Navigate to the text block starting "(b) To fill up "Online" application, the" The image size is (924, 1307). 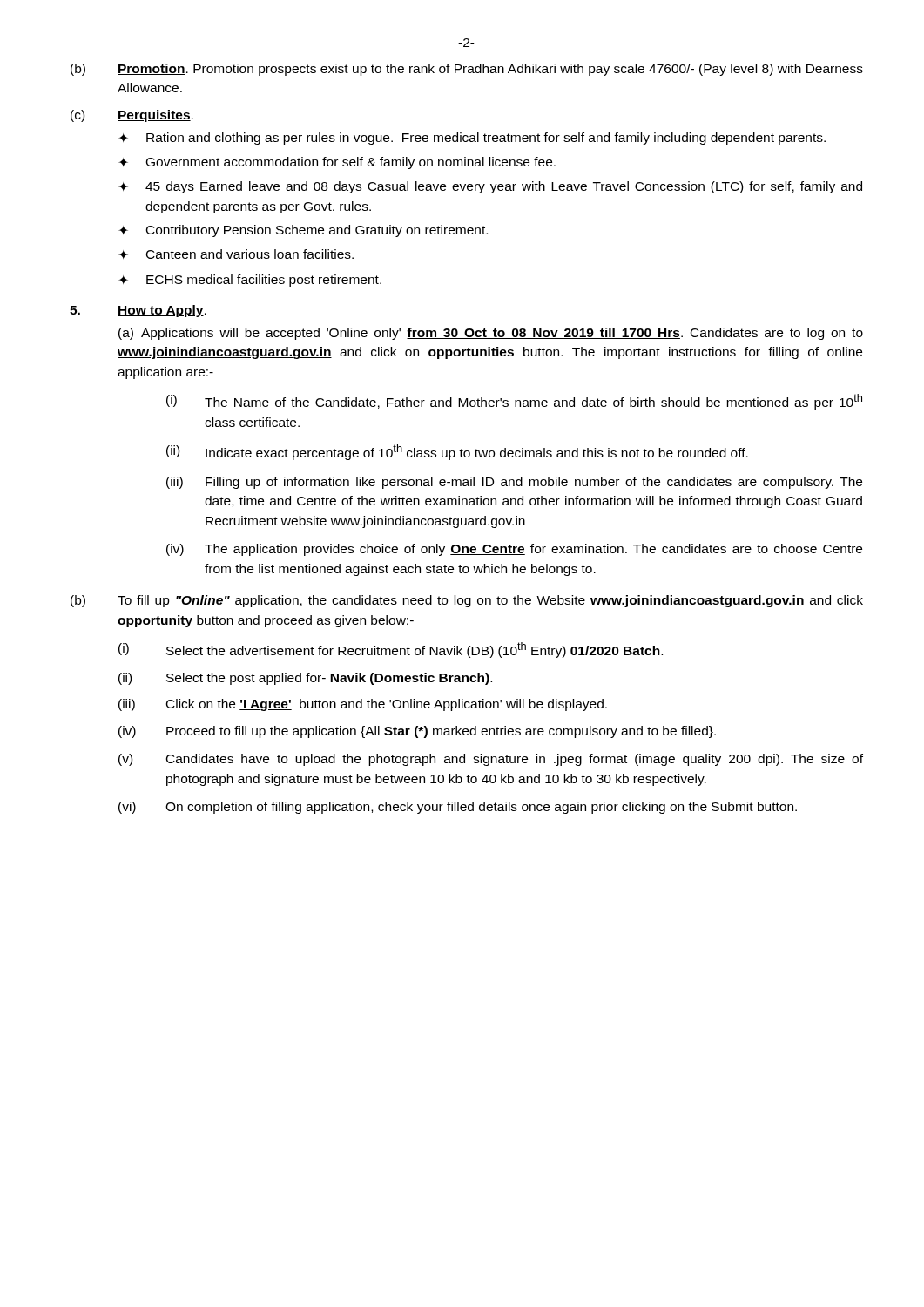click(x=466, y=611)
